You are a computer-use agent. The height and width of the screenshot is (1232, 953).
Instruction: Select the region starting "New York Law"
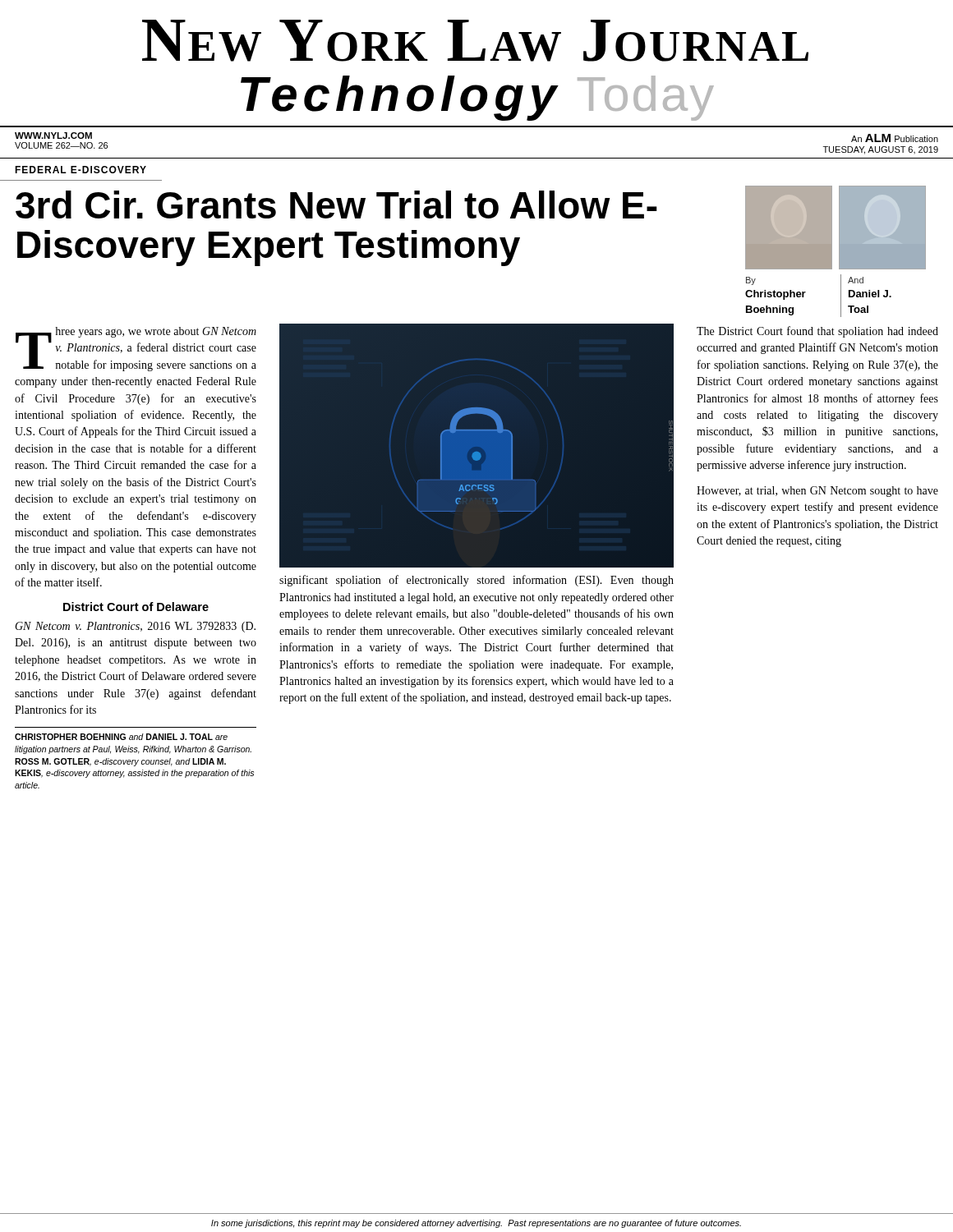[476, 64]
